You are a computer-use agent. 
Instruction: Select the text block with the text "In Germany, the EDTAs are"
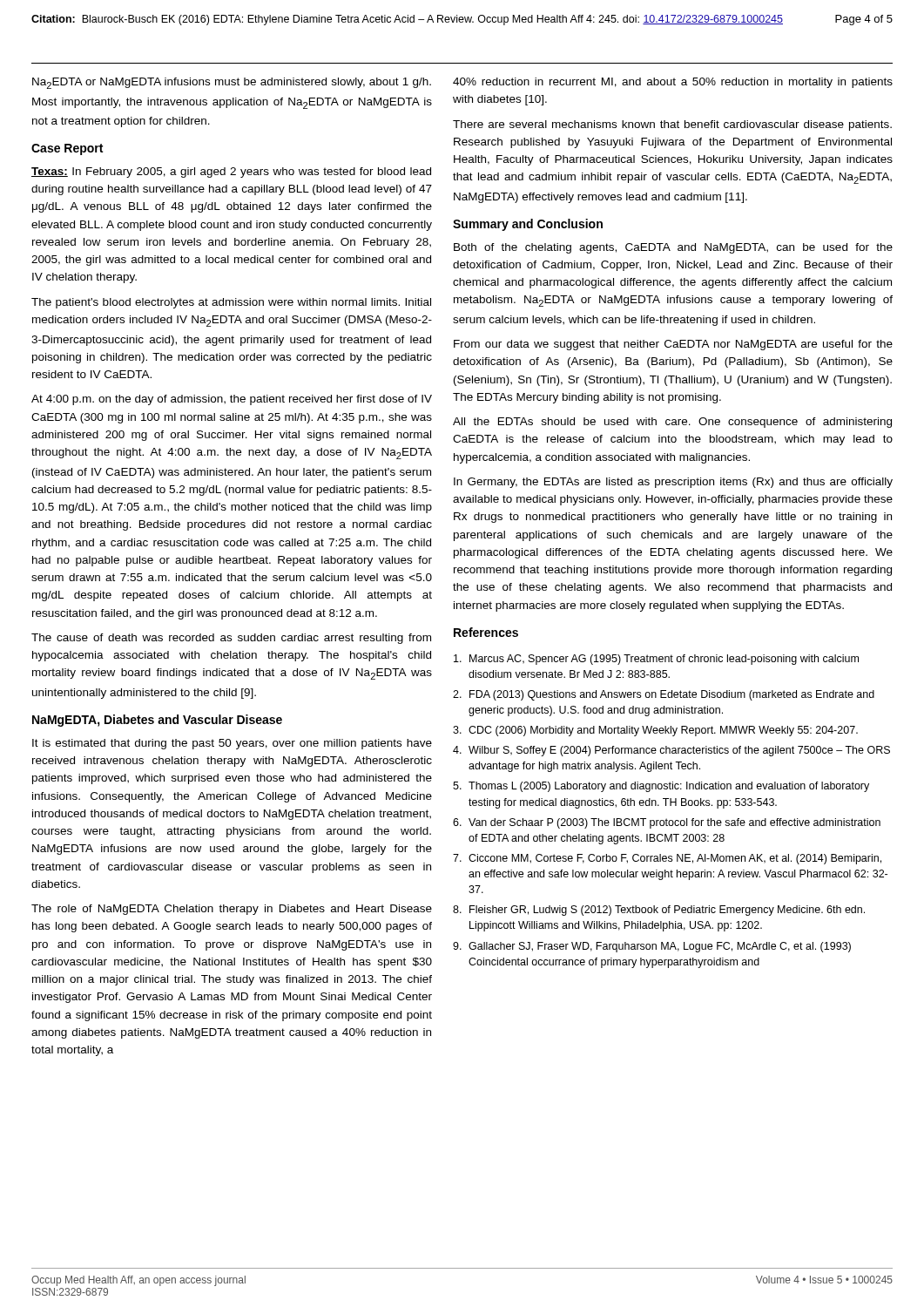673,543
